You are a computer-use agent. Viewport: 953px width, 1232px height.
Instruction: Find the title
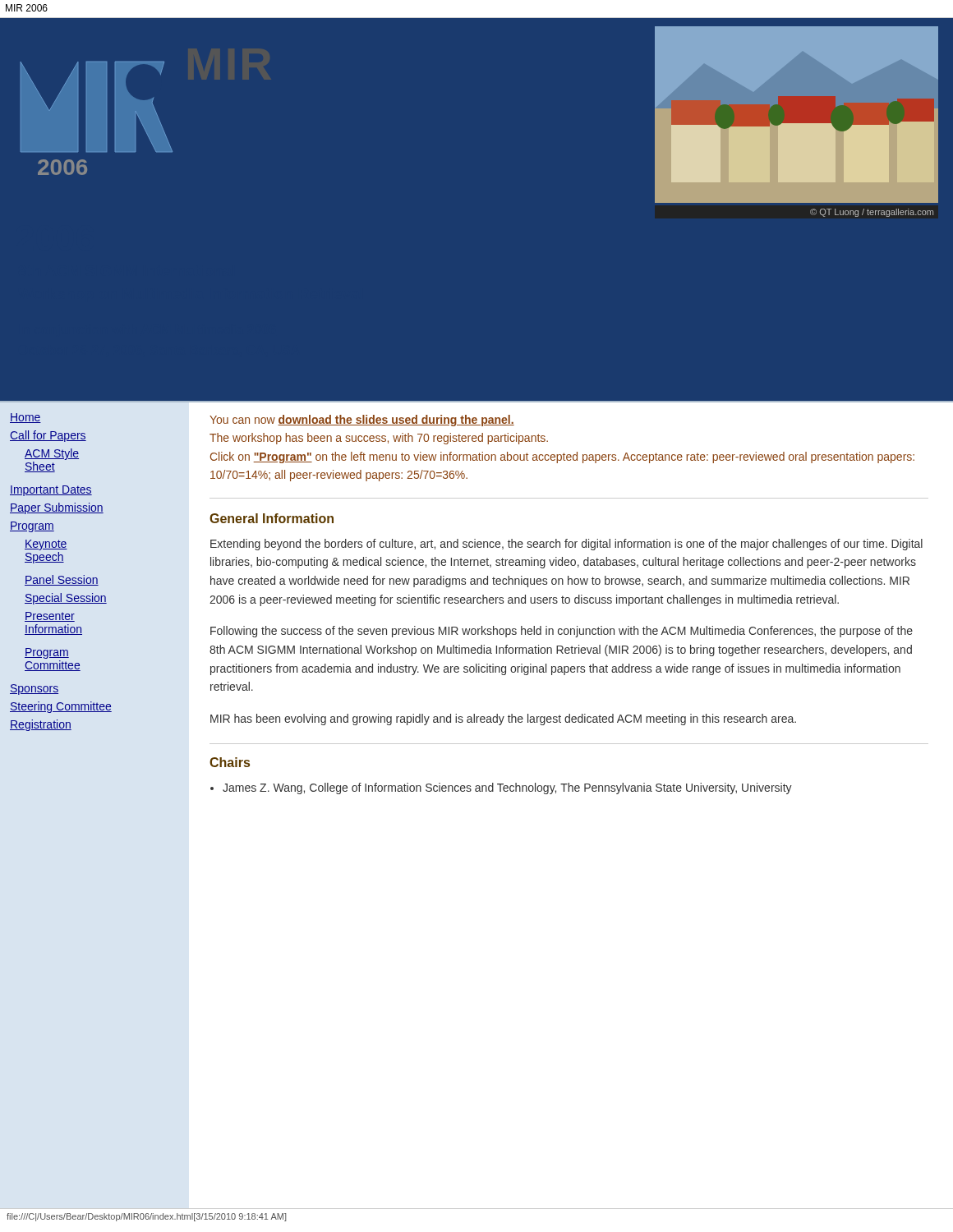pyautogui.click(x=55, y=238)
